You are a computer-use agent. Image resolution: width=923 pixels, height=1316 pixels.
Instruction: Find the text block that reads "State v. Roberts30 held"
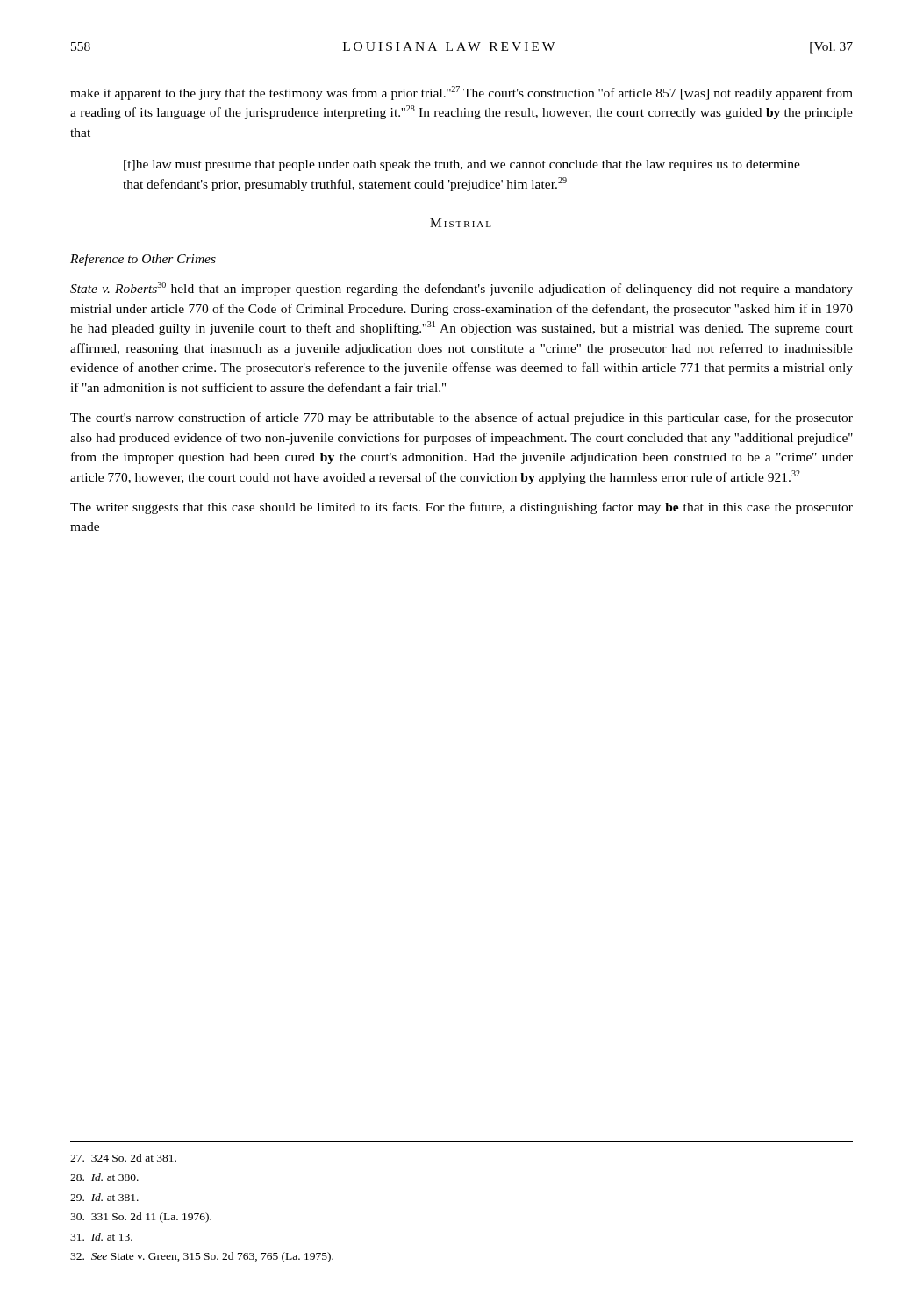point(462,338)
